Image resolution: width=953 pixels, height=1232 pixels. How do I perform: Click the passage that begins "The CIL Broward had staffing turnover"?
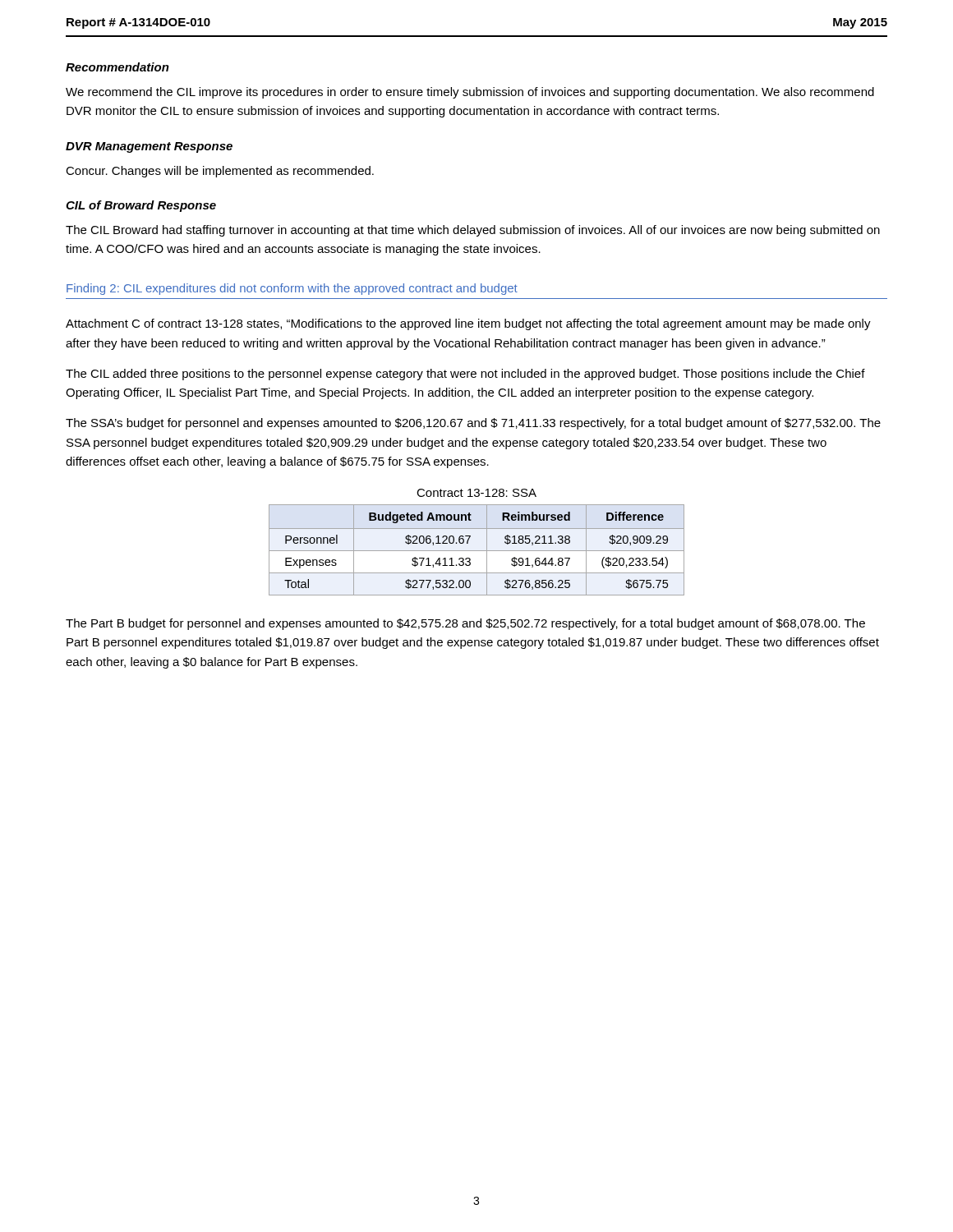point(473,239)
